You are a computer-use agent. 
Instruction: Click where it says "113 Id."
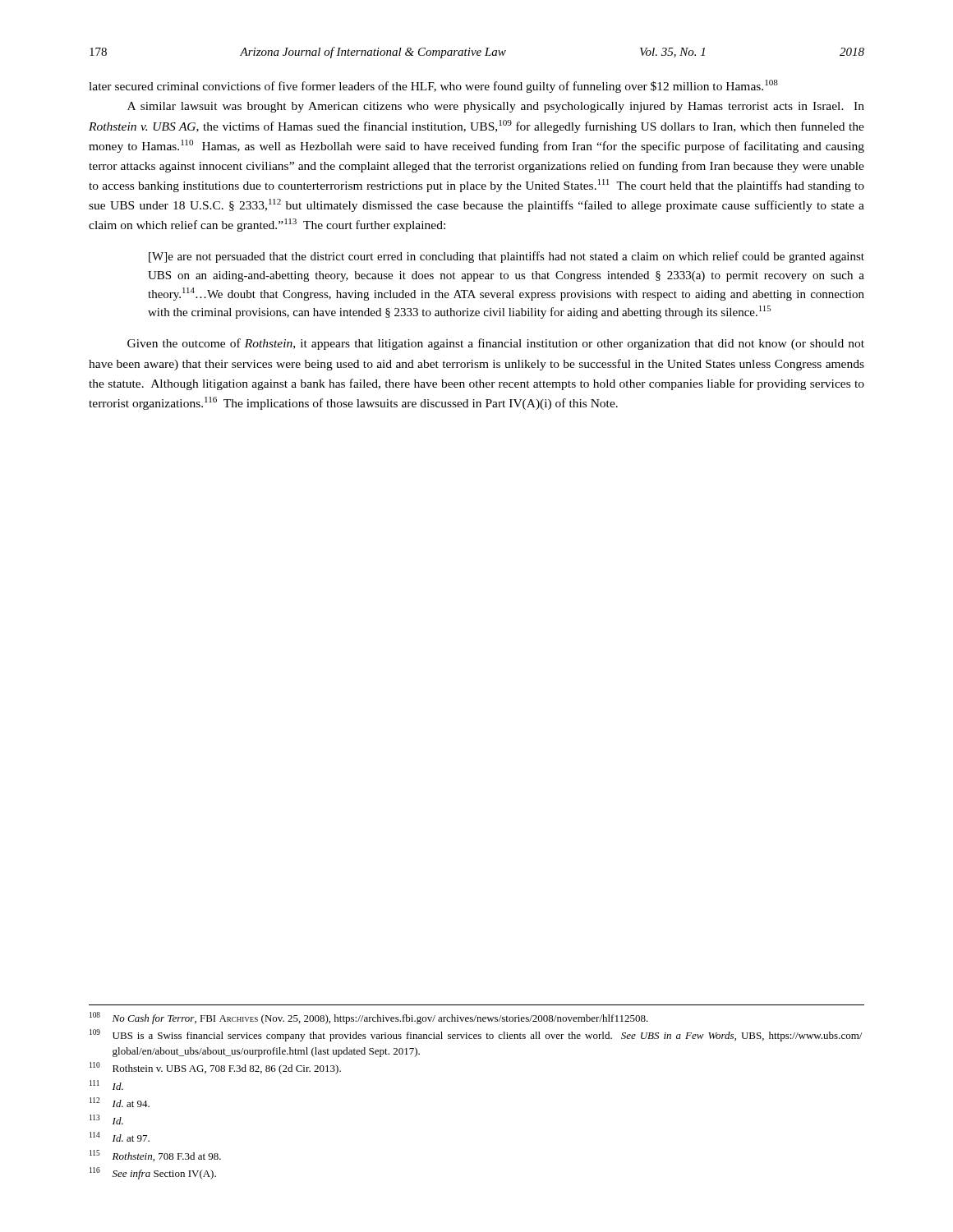point(94,1119)
